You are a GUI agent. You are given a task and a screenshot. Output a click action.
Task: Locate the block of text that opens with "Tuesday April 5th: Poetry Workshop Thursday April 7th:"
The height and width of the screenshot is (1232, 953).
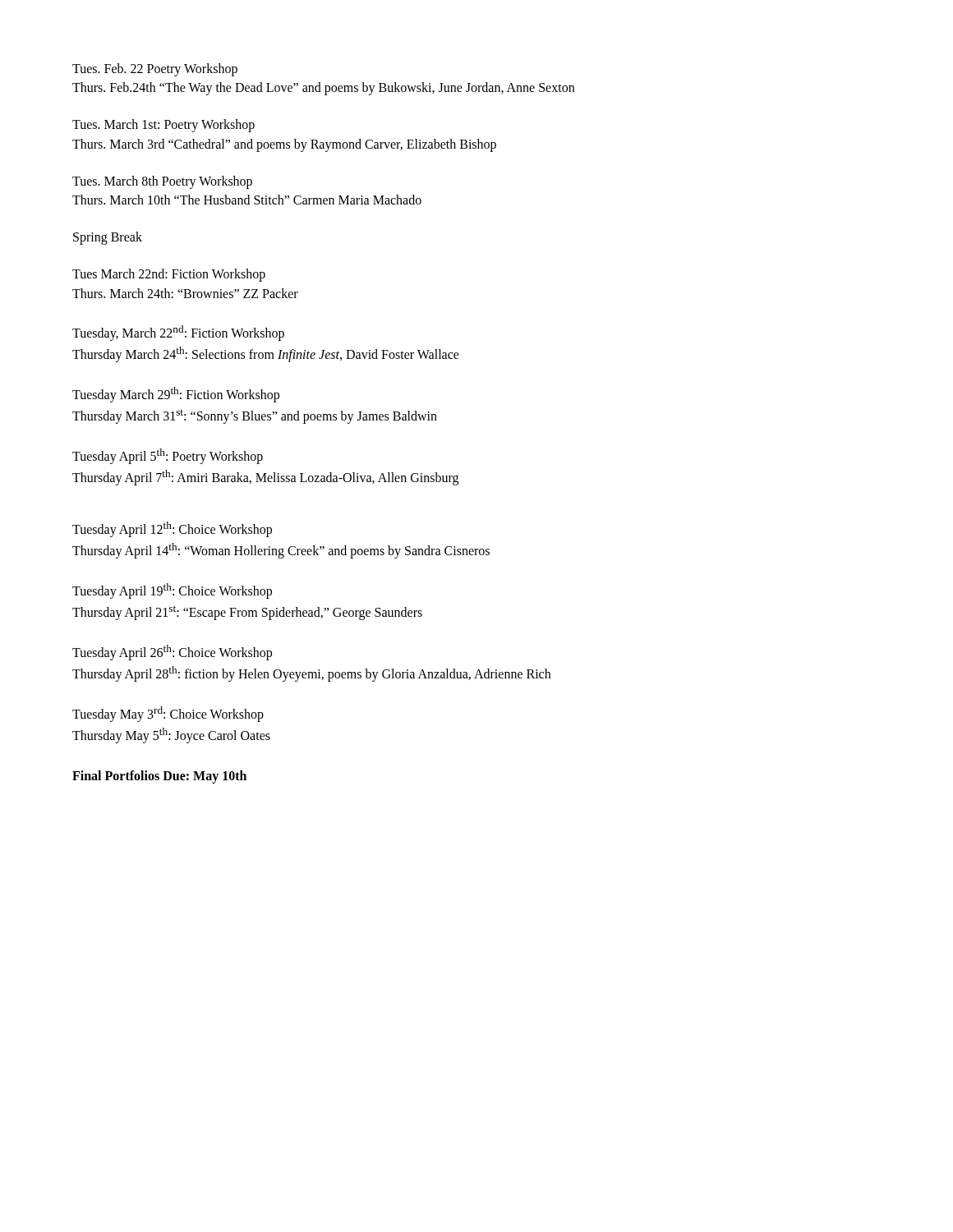(x=442, y=466)
